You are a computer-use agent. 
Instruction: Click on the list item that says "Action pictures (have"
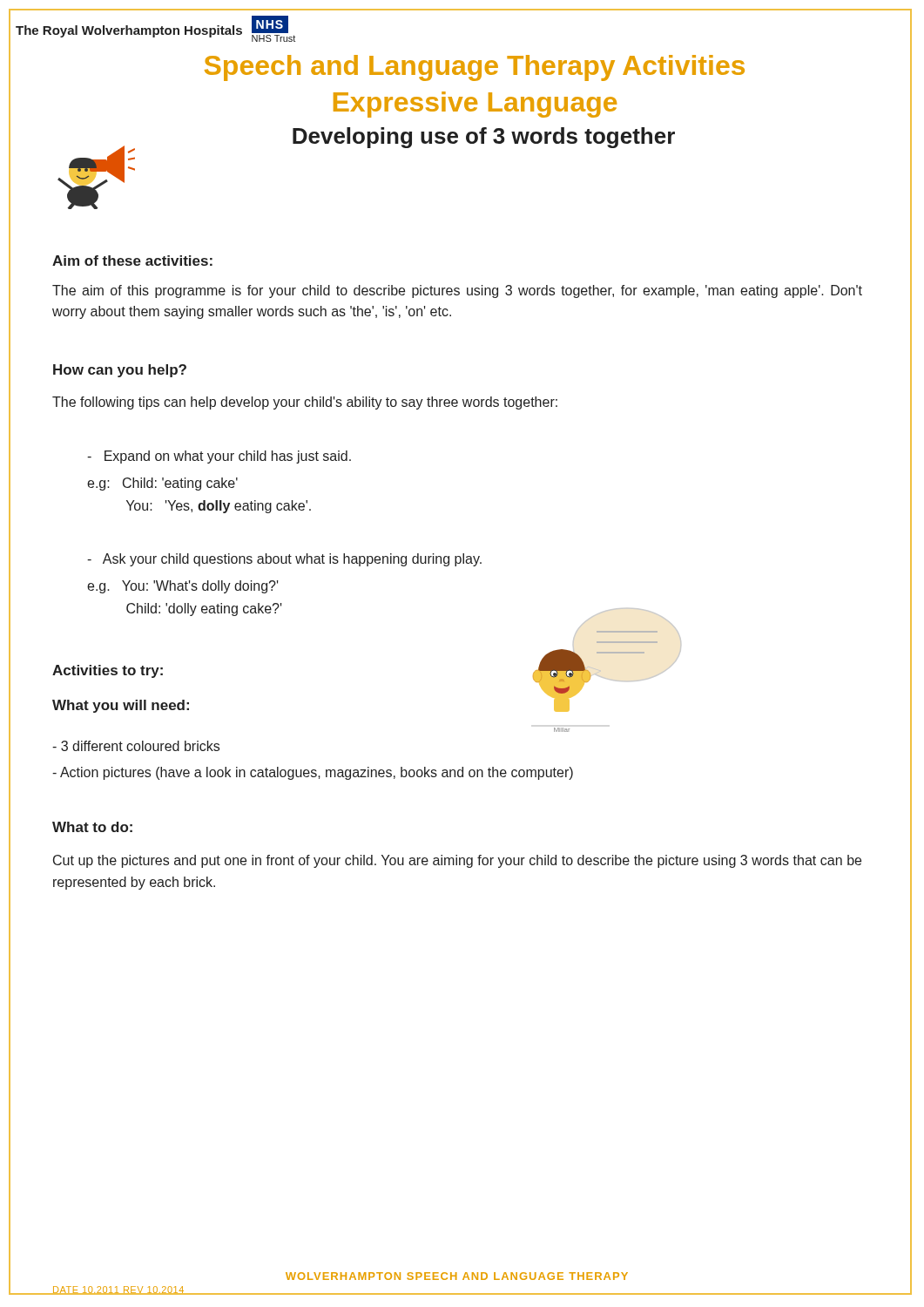313,772
